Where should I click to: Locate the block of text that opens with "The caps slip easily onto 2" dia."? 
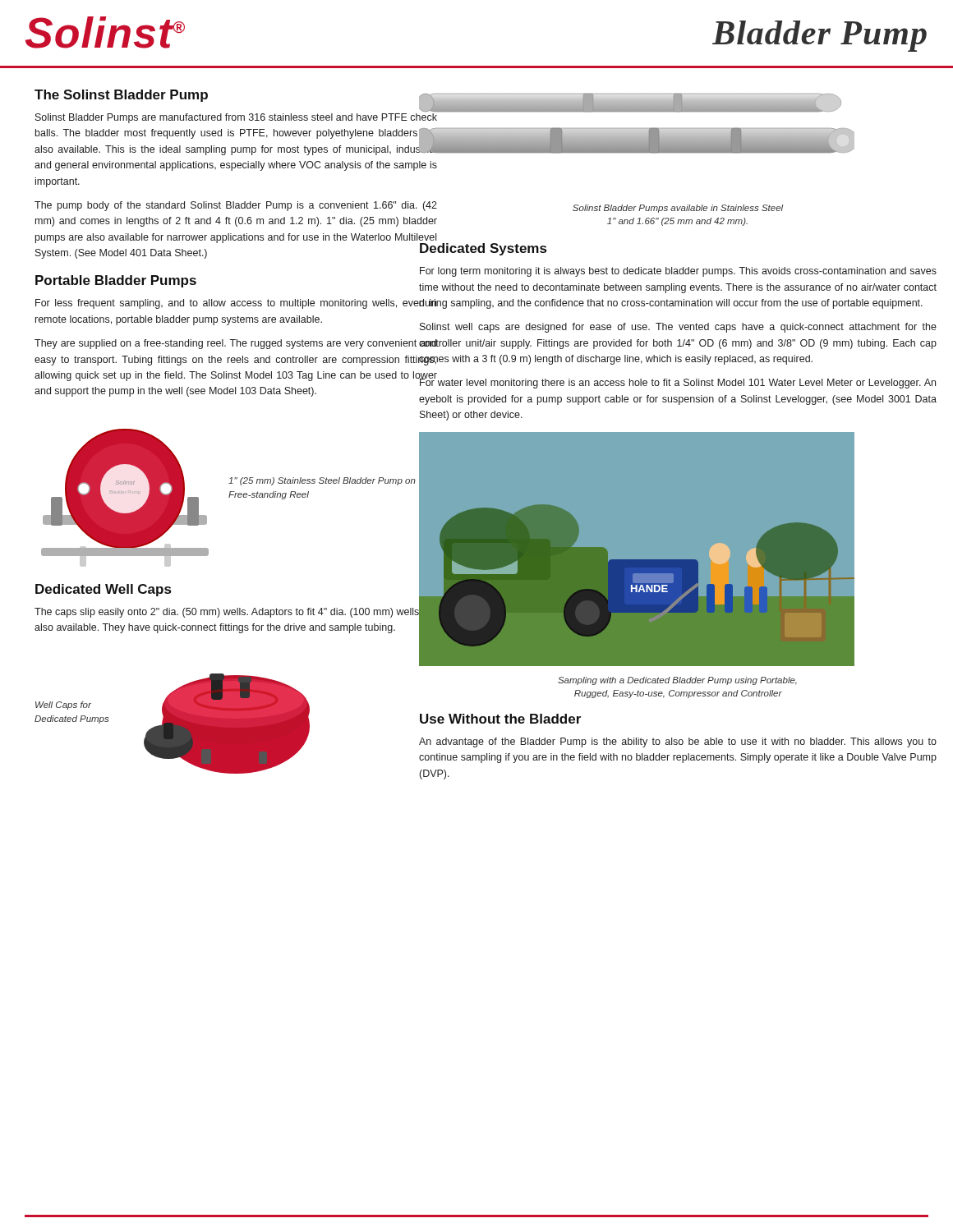236,620
